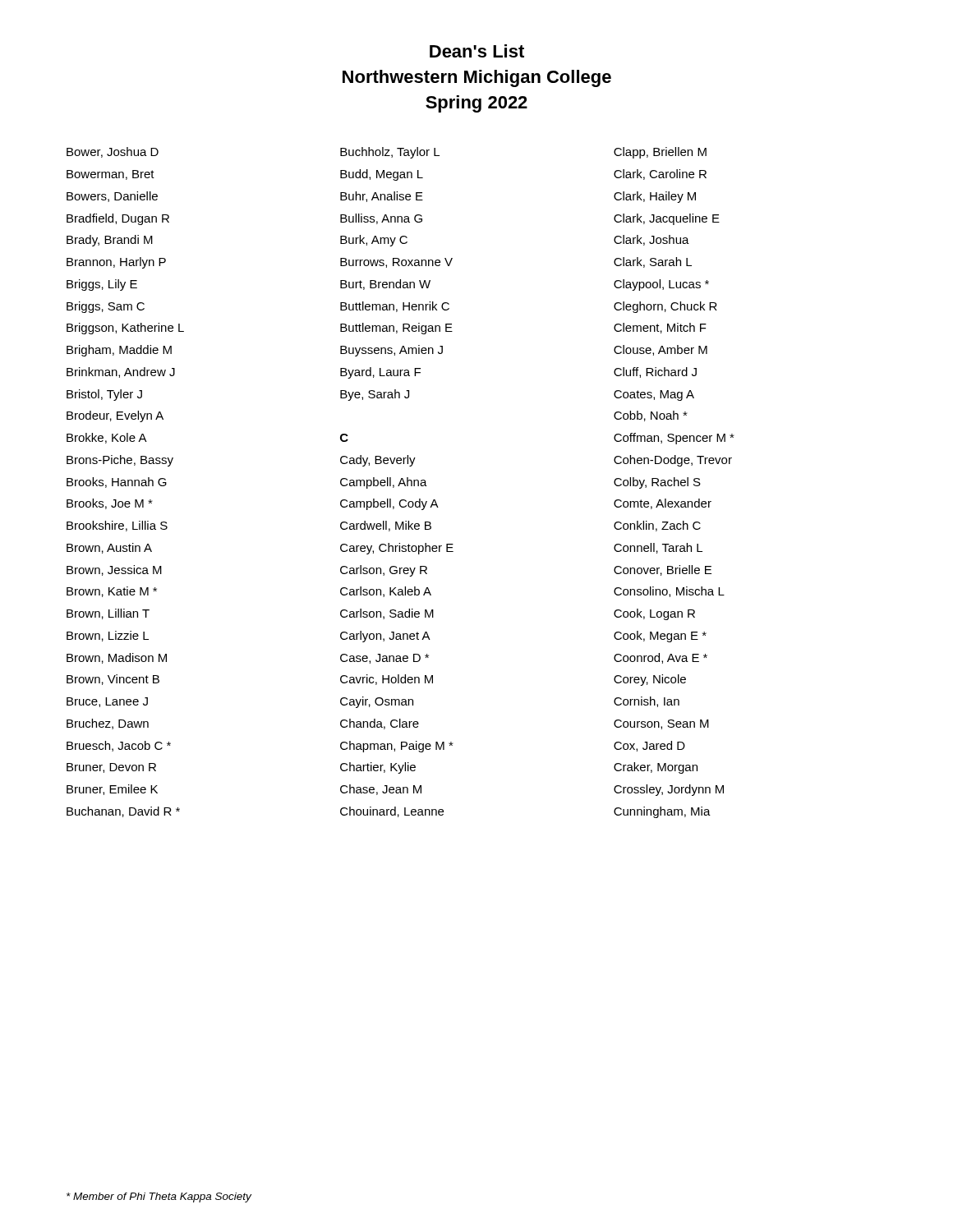Screen dimensions: 1232x953
Task: Locate the text "Cook, Logan R"
Action: pos(655,613)
